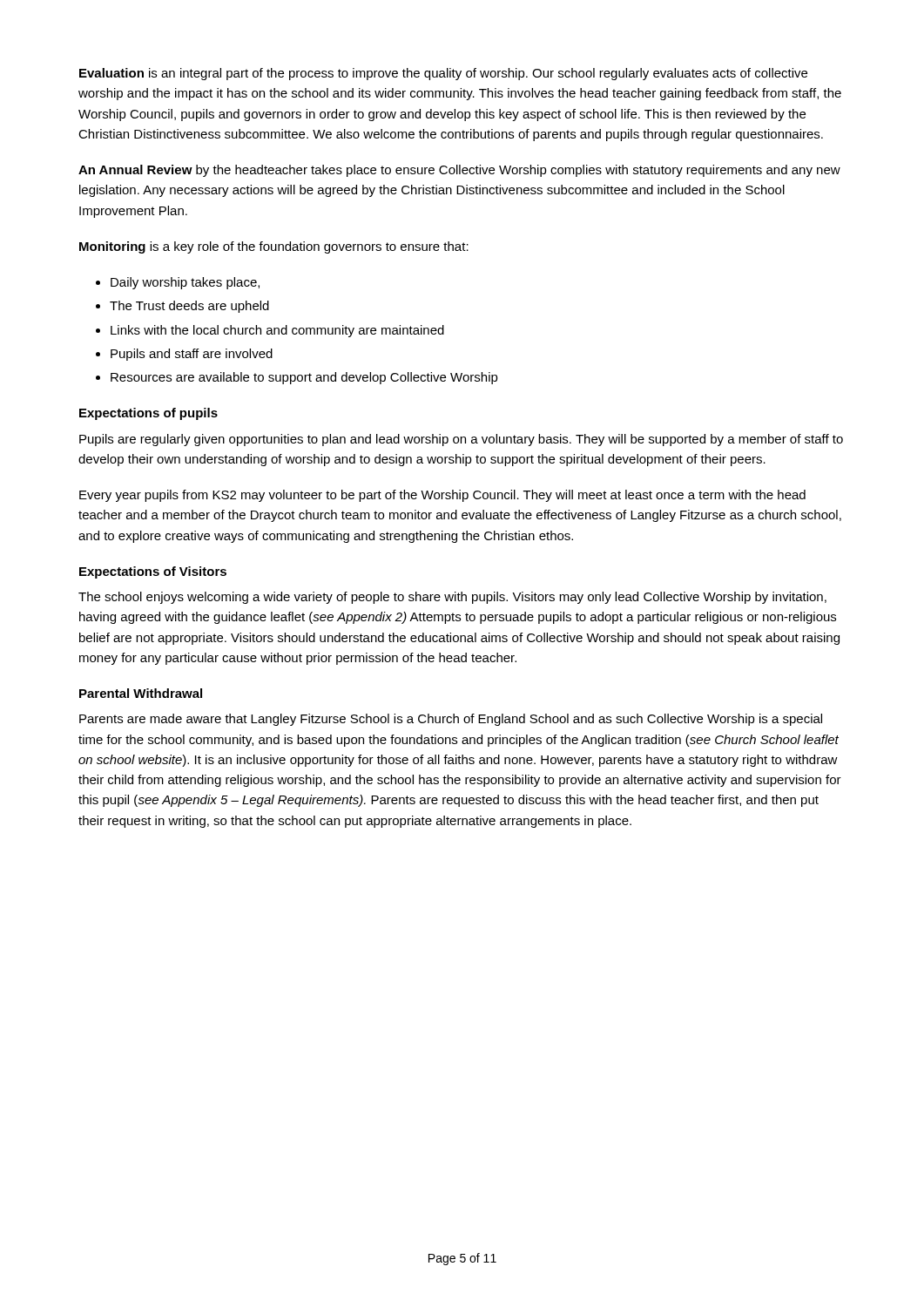The width and height of the screenshot is (924, 1307).
Task: Select the text starting "Evaluation is an integral part"
Action: [x=460, y=103]
